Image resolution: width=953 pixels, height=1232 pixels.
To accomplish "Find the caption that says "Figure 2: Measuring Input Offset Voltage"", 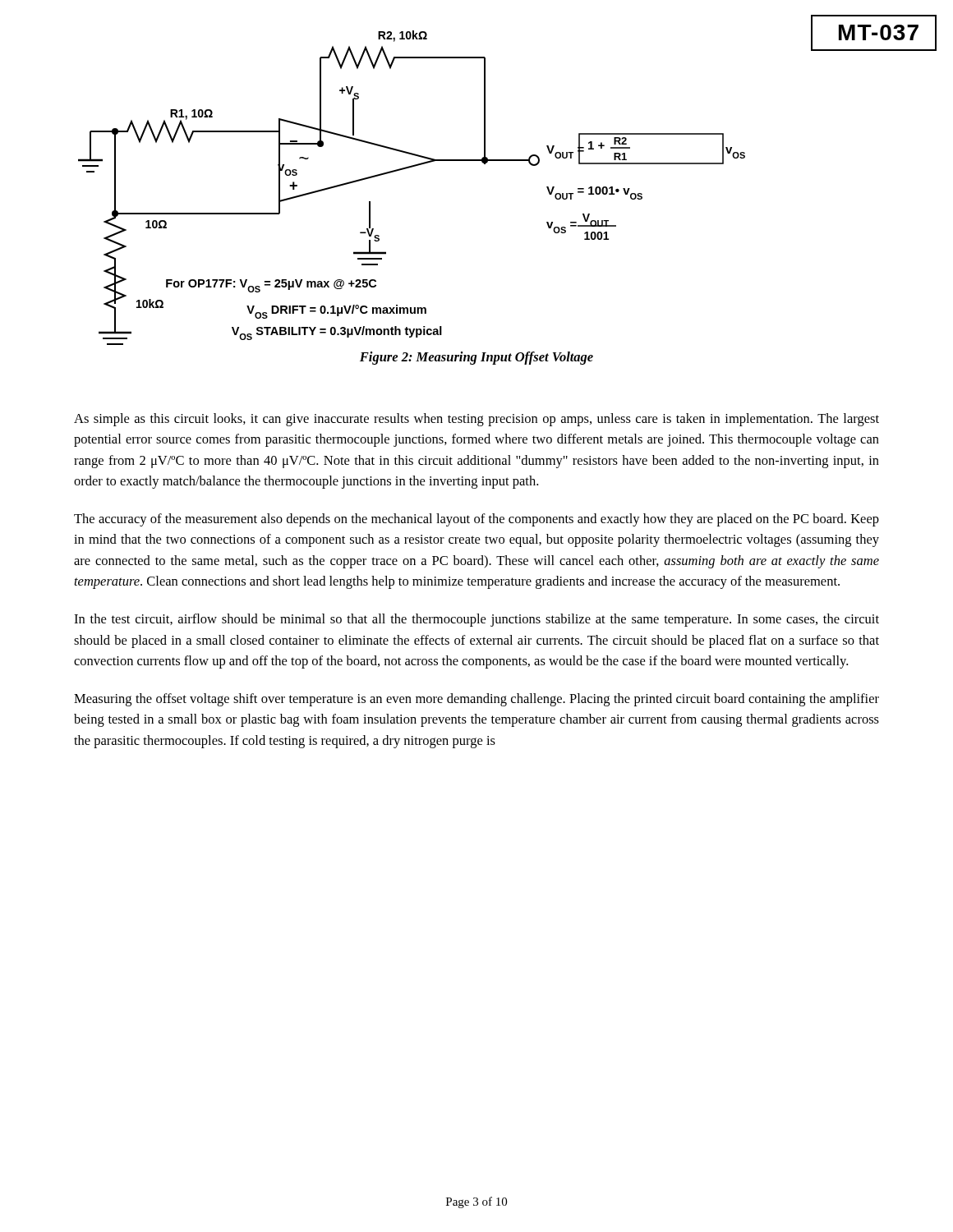I will pyautogui.click(x=476, y=357).
